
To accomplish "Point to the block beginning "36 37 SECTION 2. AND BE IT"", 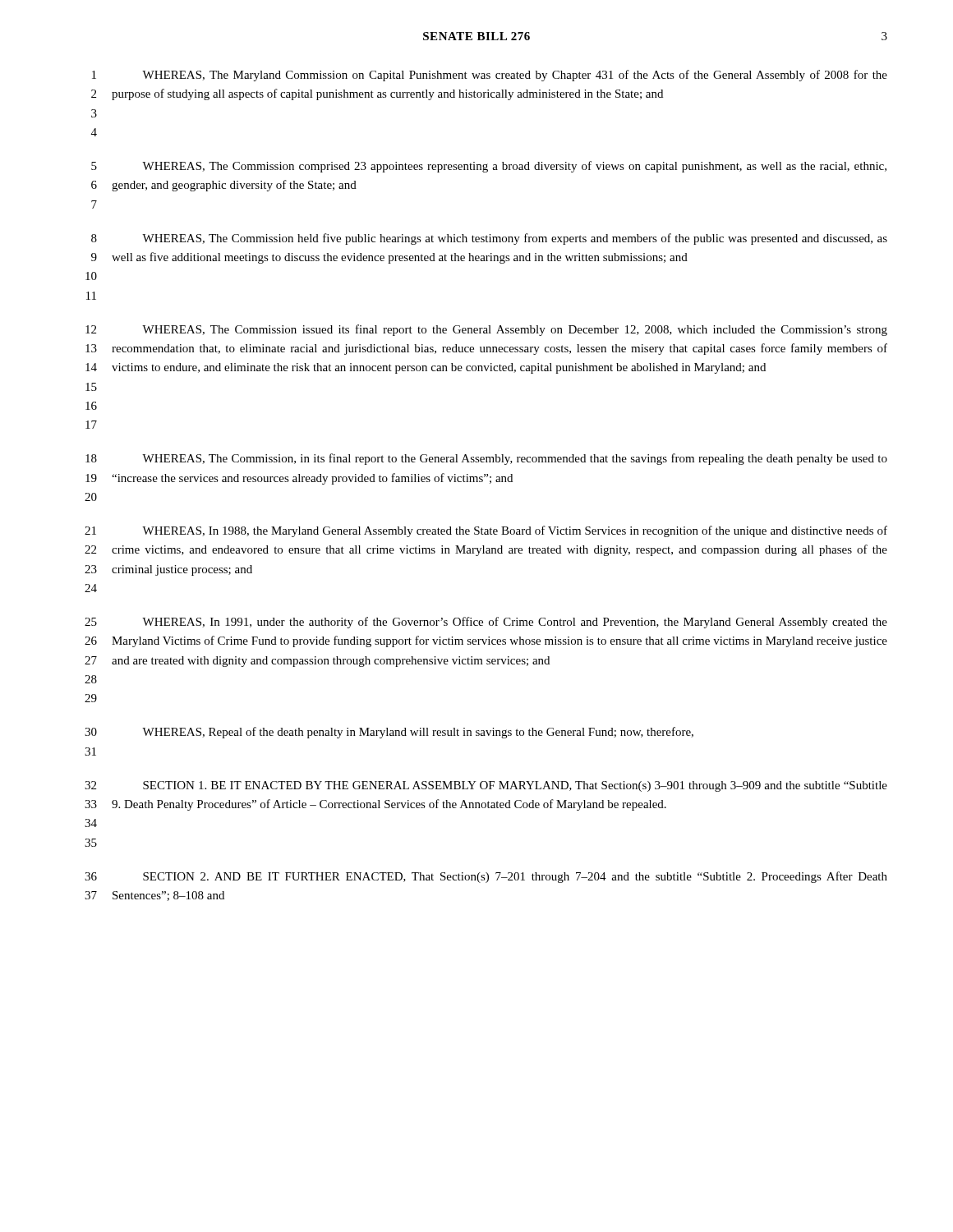I will point(476,886).
